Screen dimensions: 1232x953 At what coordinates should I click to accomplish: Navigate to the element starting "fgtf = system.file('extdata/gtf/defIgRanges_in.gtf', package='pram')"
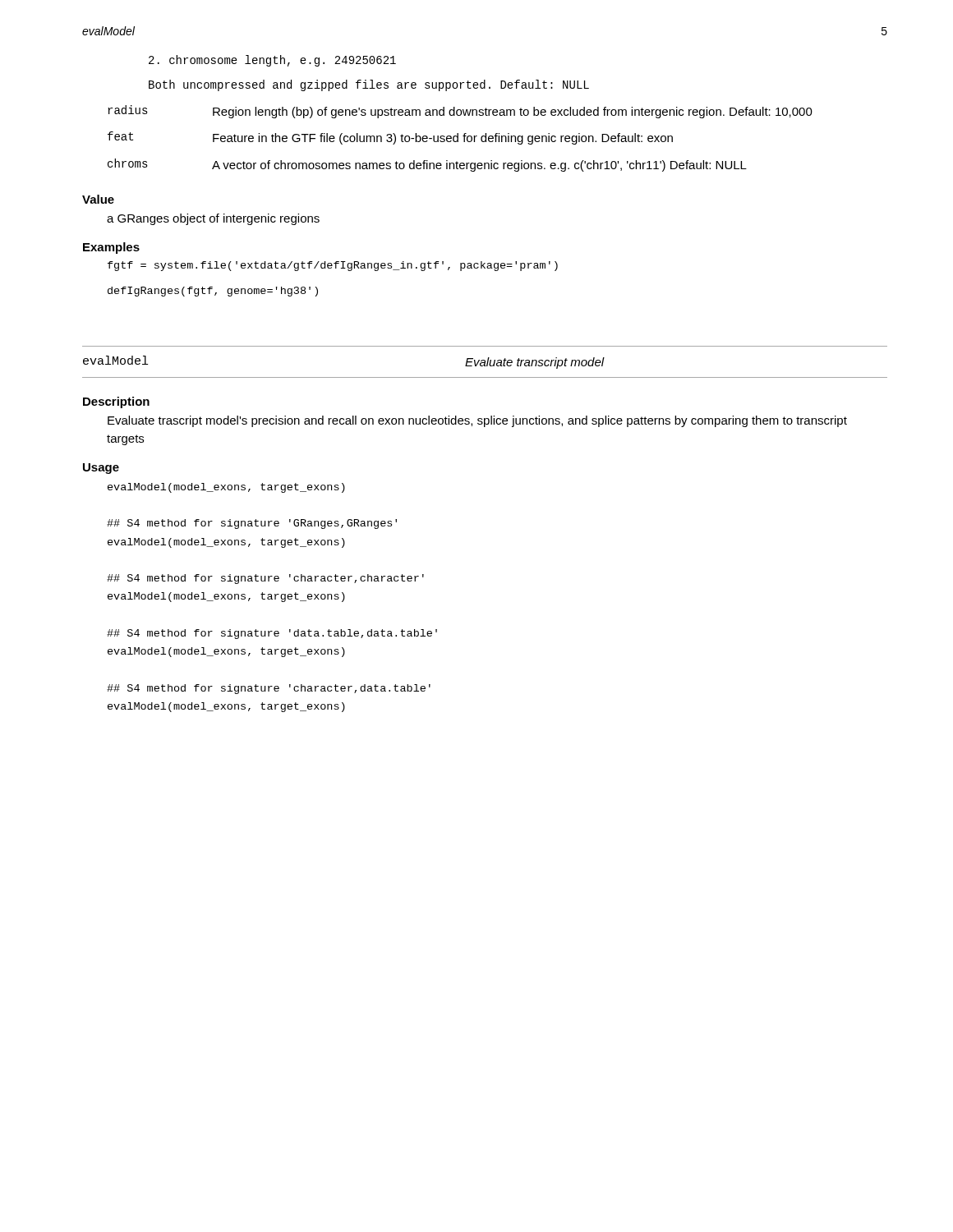tap(333, 265)
